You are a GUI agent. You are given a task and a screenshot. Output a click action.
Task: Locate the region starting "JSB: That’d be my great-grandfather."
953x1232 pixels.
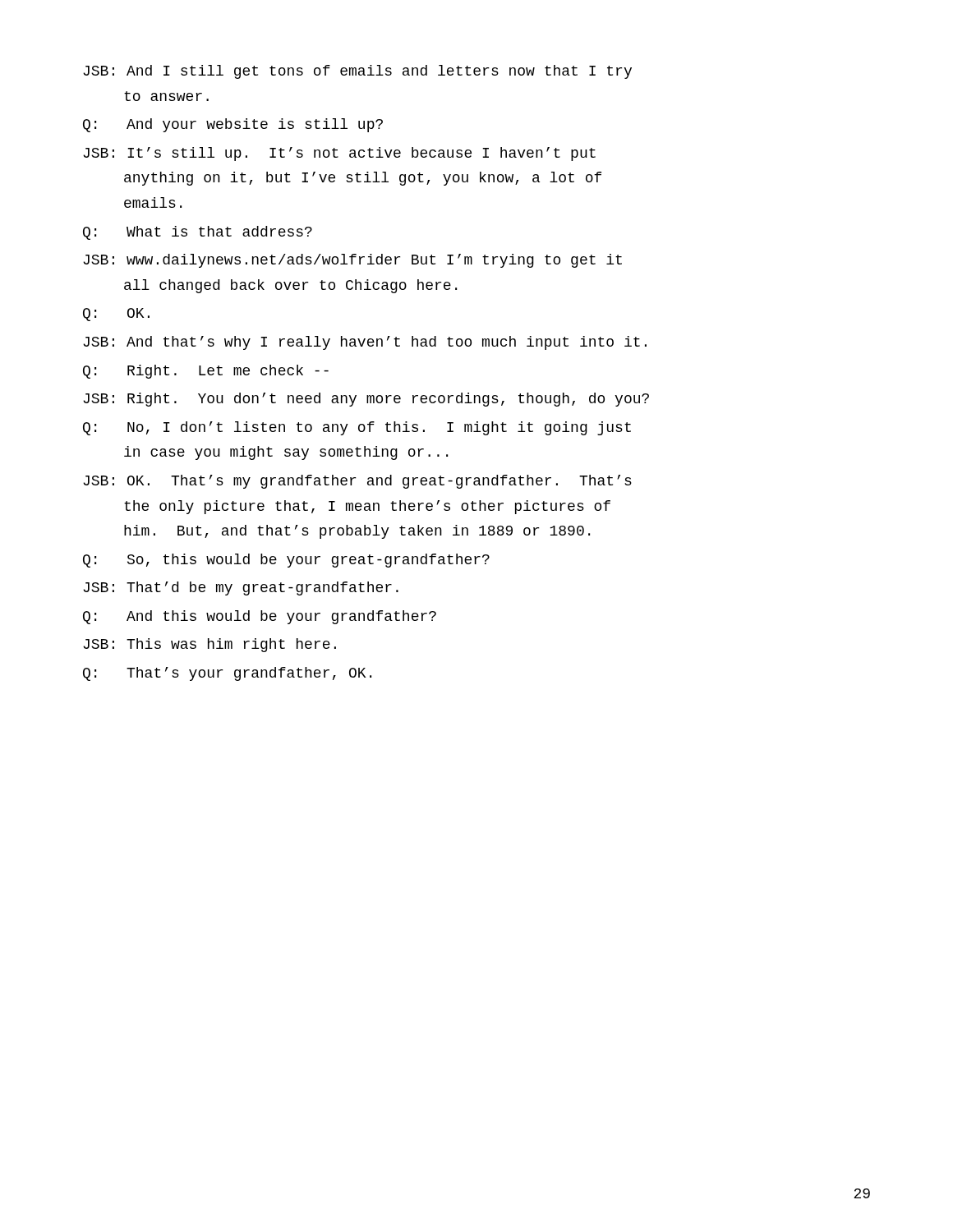tap(241, 588)
